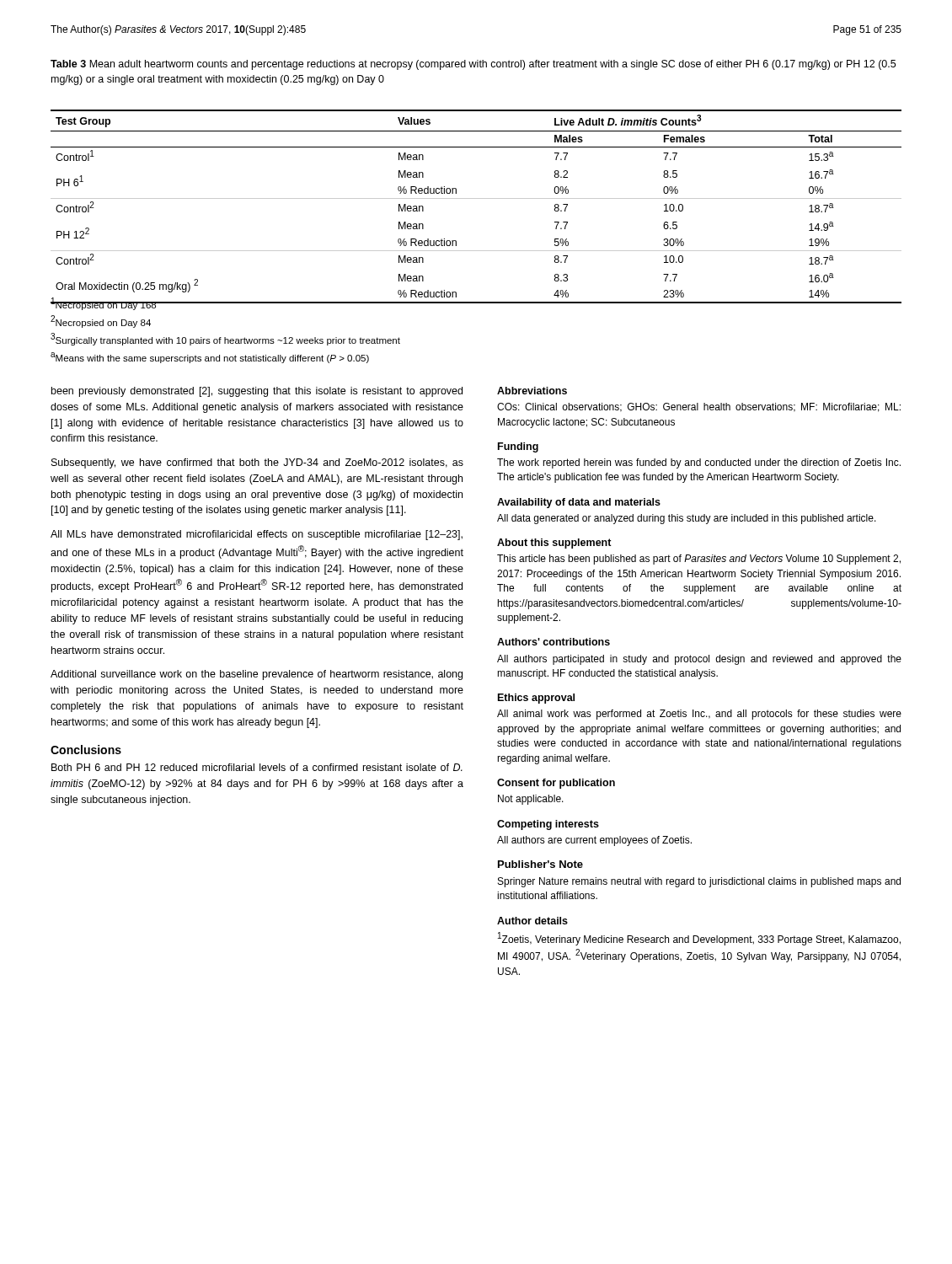Find the text block with the text "This article has been published as part"
The height and width of the screenshot is (1264, 952).
pos(699,588)
